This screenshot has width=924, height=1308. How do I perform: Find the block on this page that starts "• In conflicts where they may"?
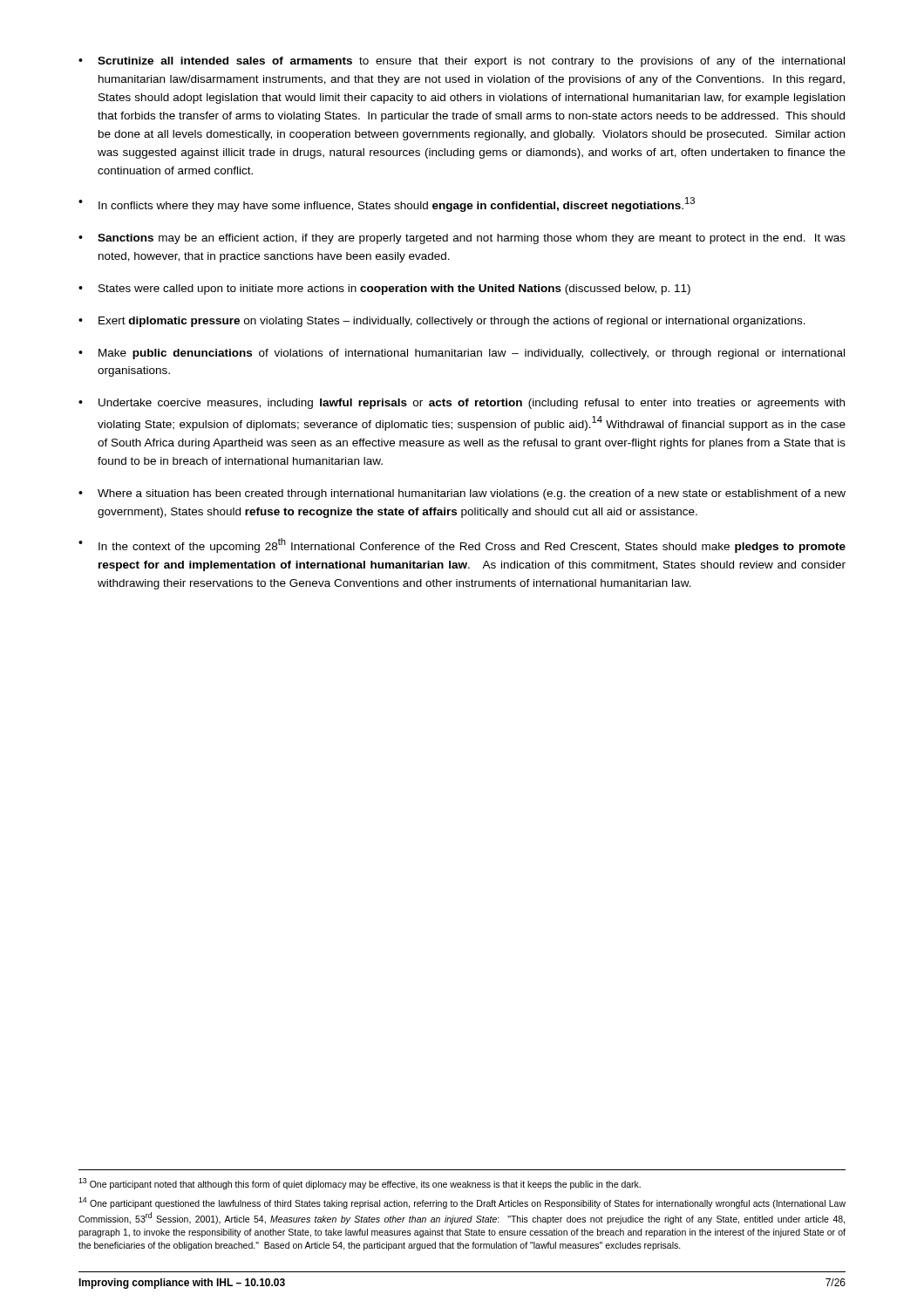click(x=462, y=205)
